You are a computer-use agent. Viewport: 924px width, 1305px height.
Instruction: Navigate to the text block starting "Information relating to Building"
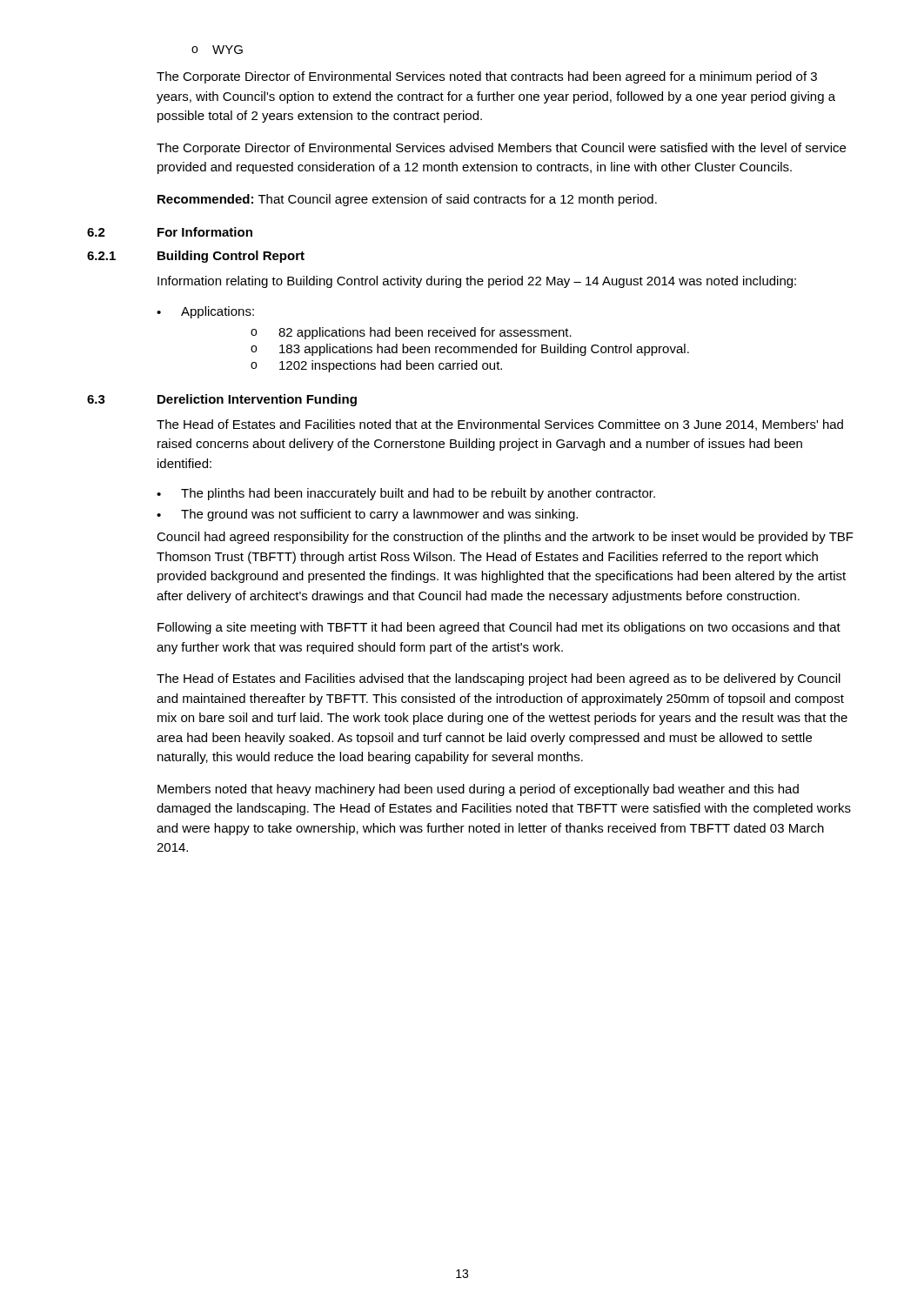[x=506, y=281]
